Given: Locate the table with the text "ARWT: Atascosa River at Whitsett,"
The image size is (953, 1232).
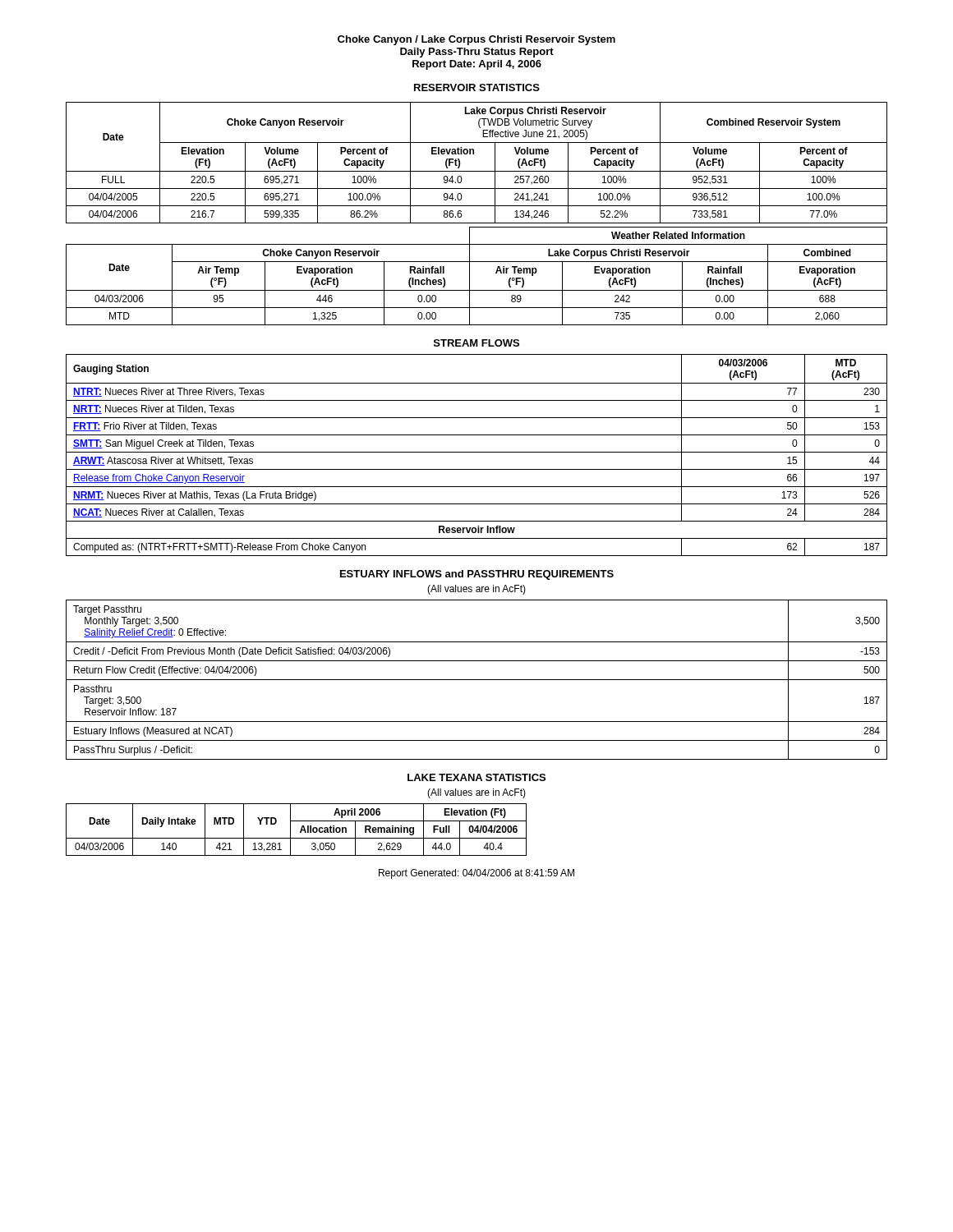Looking at the screenshot, I should tap(476, 455).
